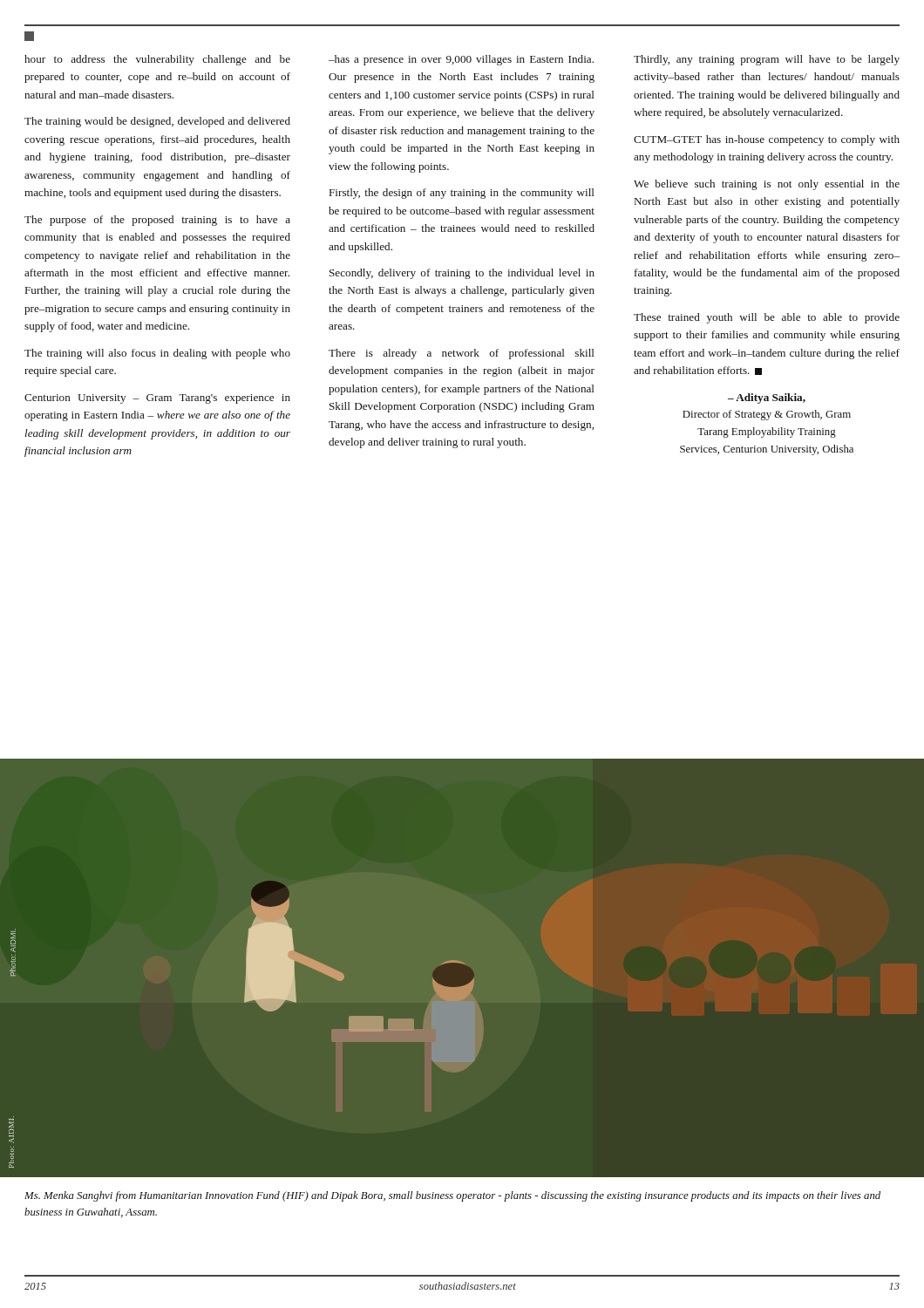Point to the text starting "Ms. Menka Sanghvi from Humanitarian"
Screen dimensions: 1308x924
coord(452,1204)
